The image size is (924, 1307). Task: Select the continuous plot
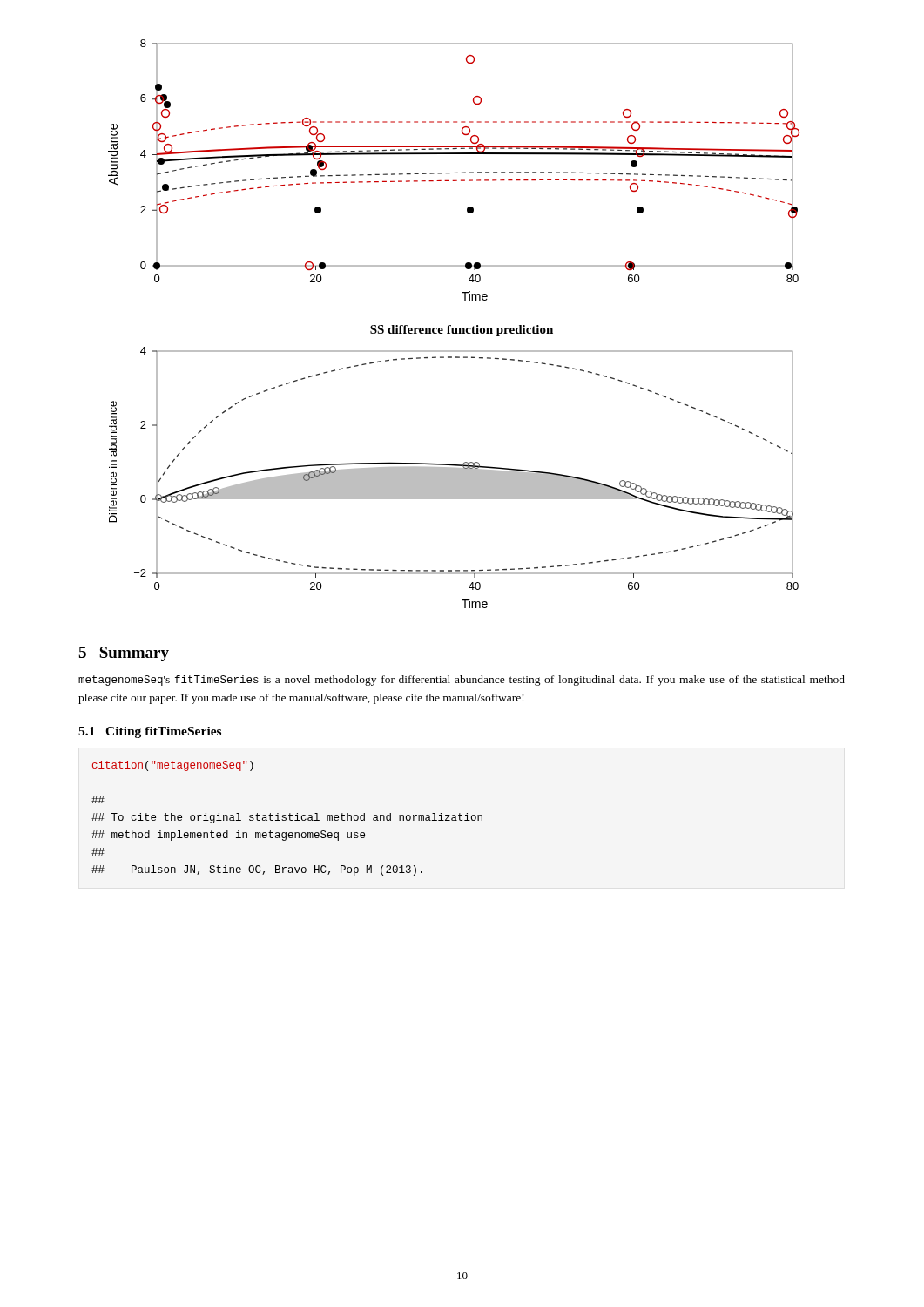(x=462, y=170)
